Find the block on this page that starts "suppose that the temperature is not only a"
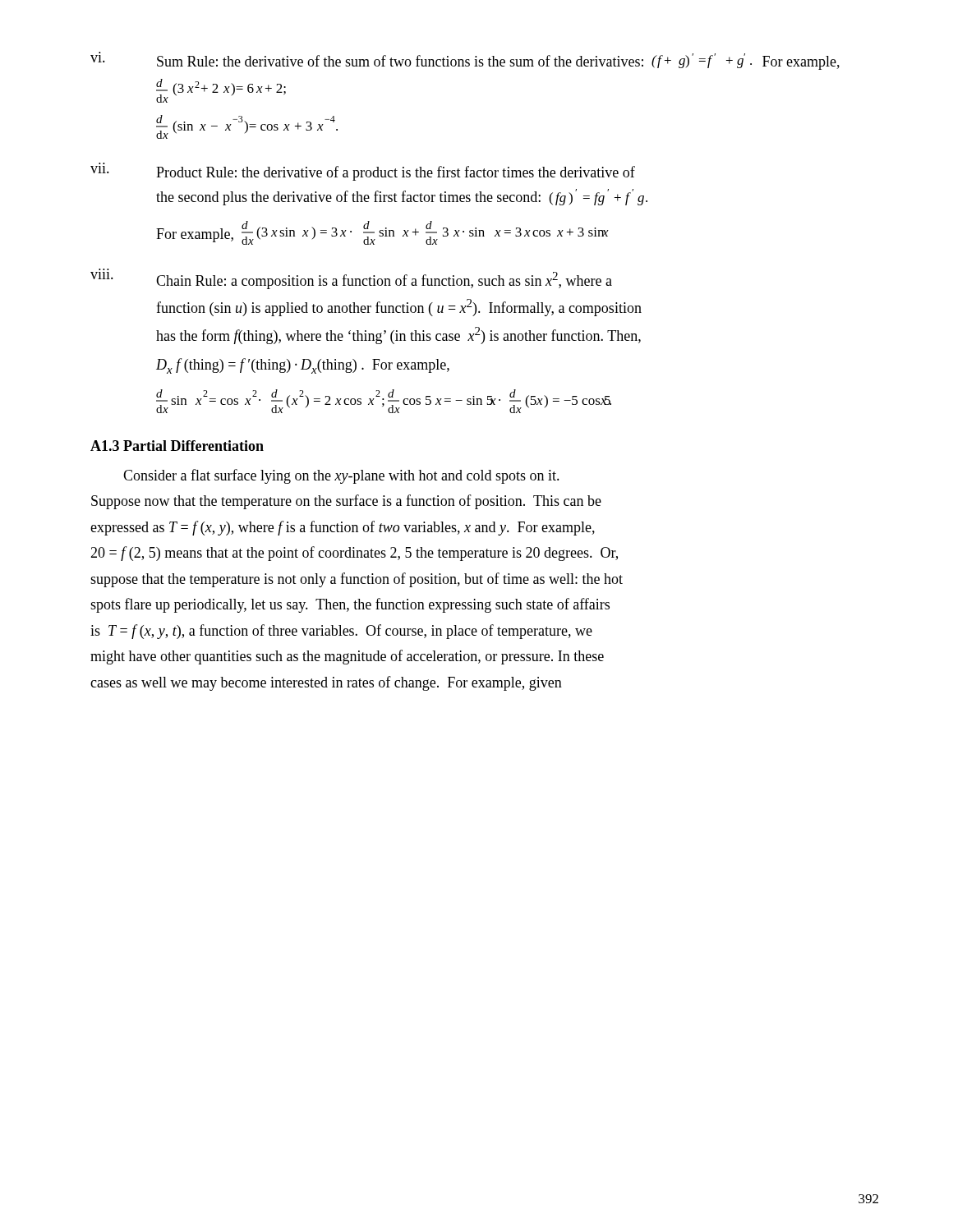This screenshot has width=953, height=1232. point(357,579)
